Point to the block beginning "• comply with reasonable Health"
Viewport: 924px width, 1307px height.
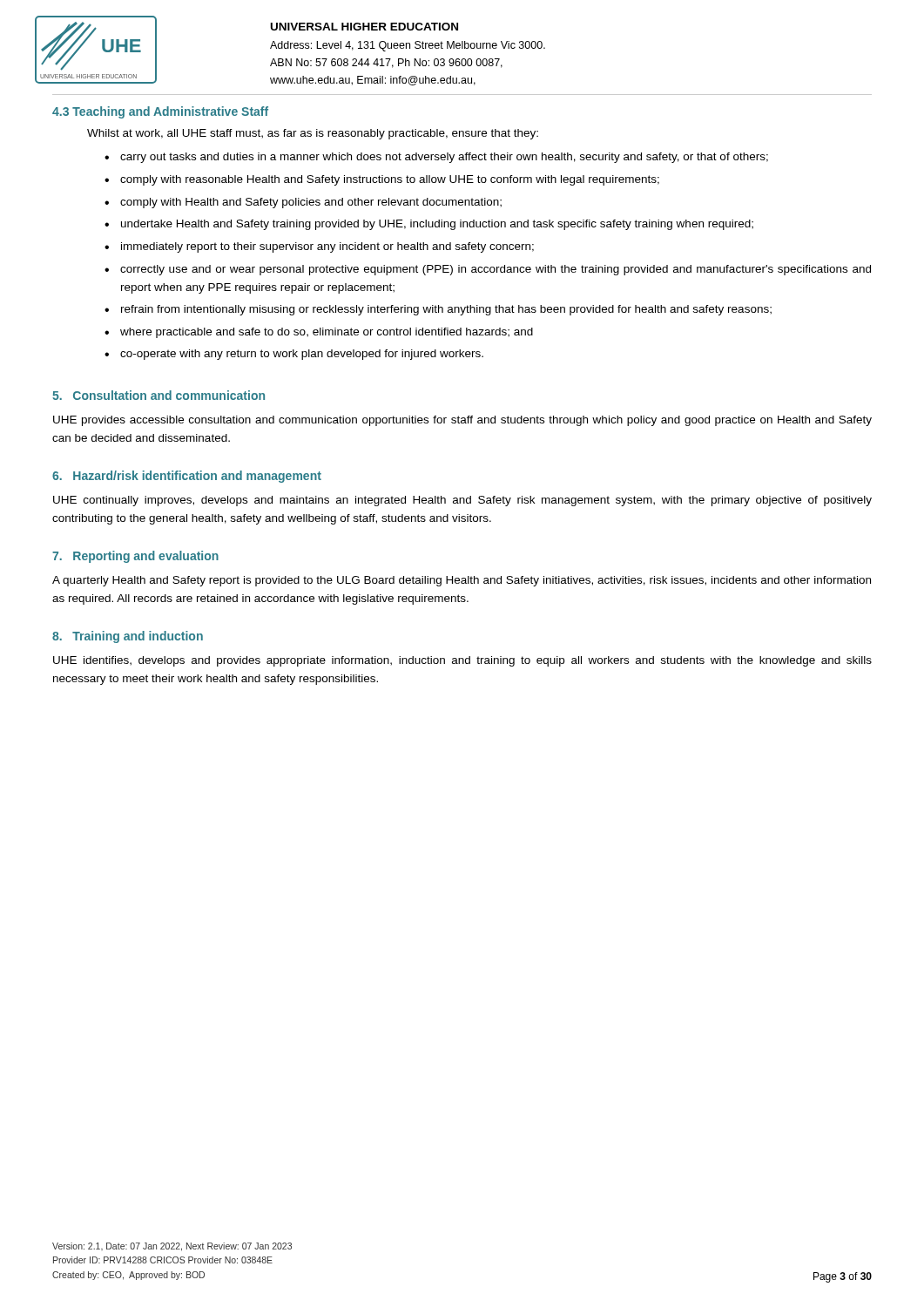(x=488, y=180)
